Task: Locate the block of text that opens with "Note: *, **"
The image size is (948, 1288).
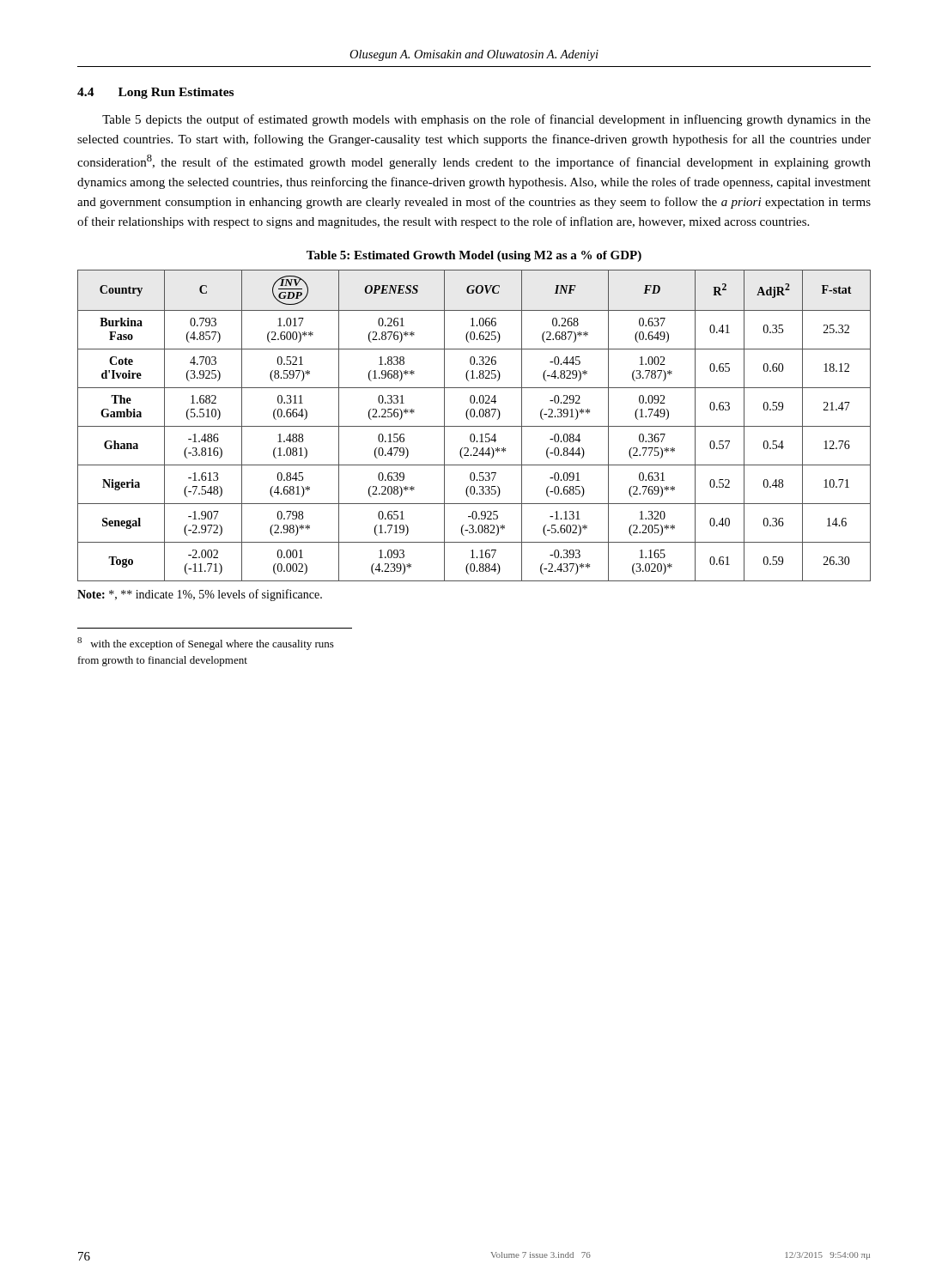Action: [200, 595]
